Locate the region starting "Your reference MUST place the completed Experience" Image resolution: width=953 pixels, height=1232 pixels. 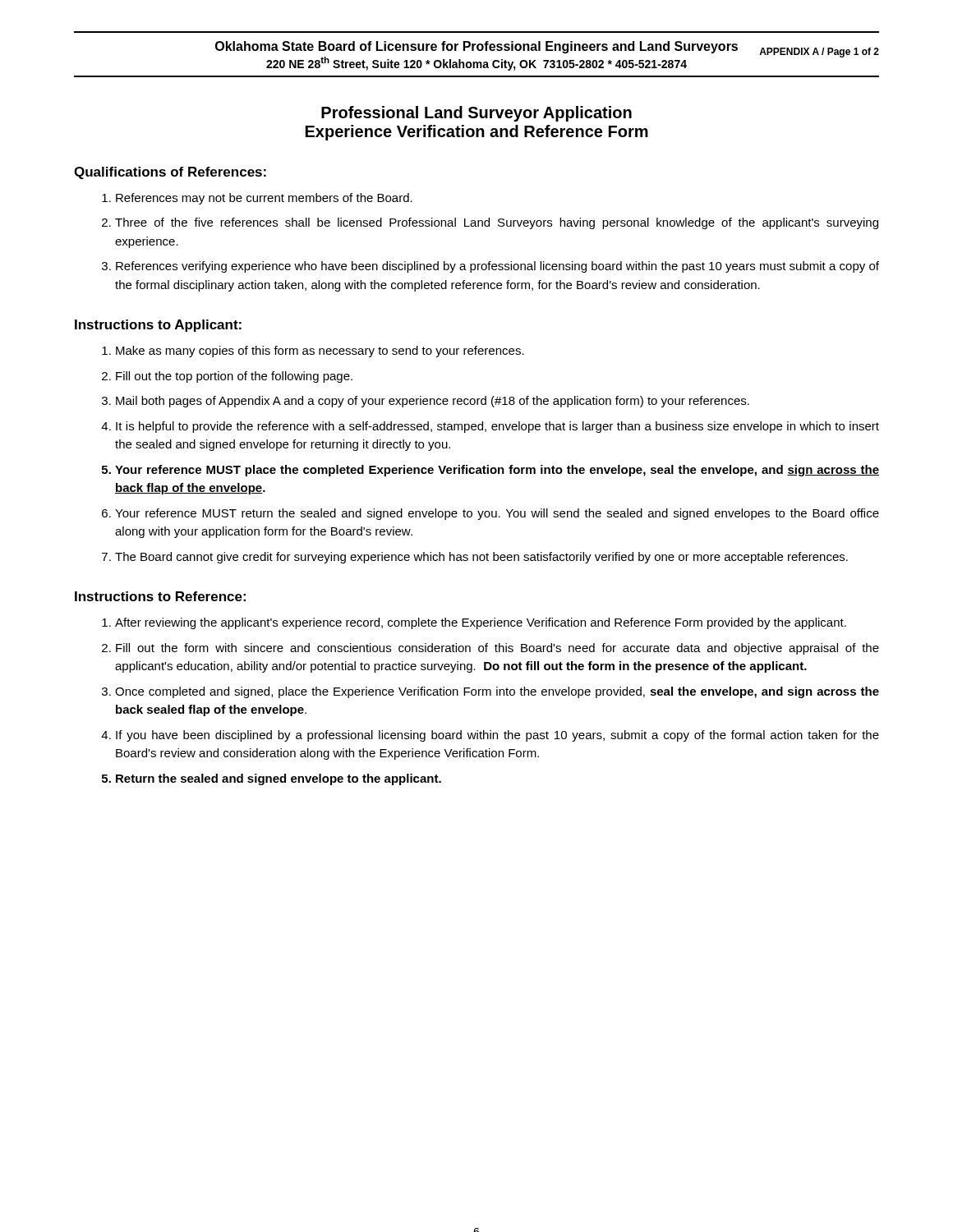coord(476,479)
